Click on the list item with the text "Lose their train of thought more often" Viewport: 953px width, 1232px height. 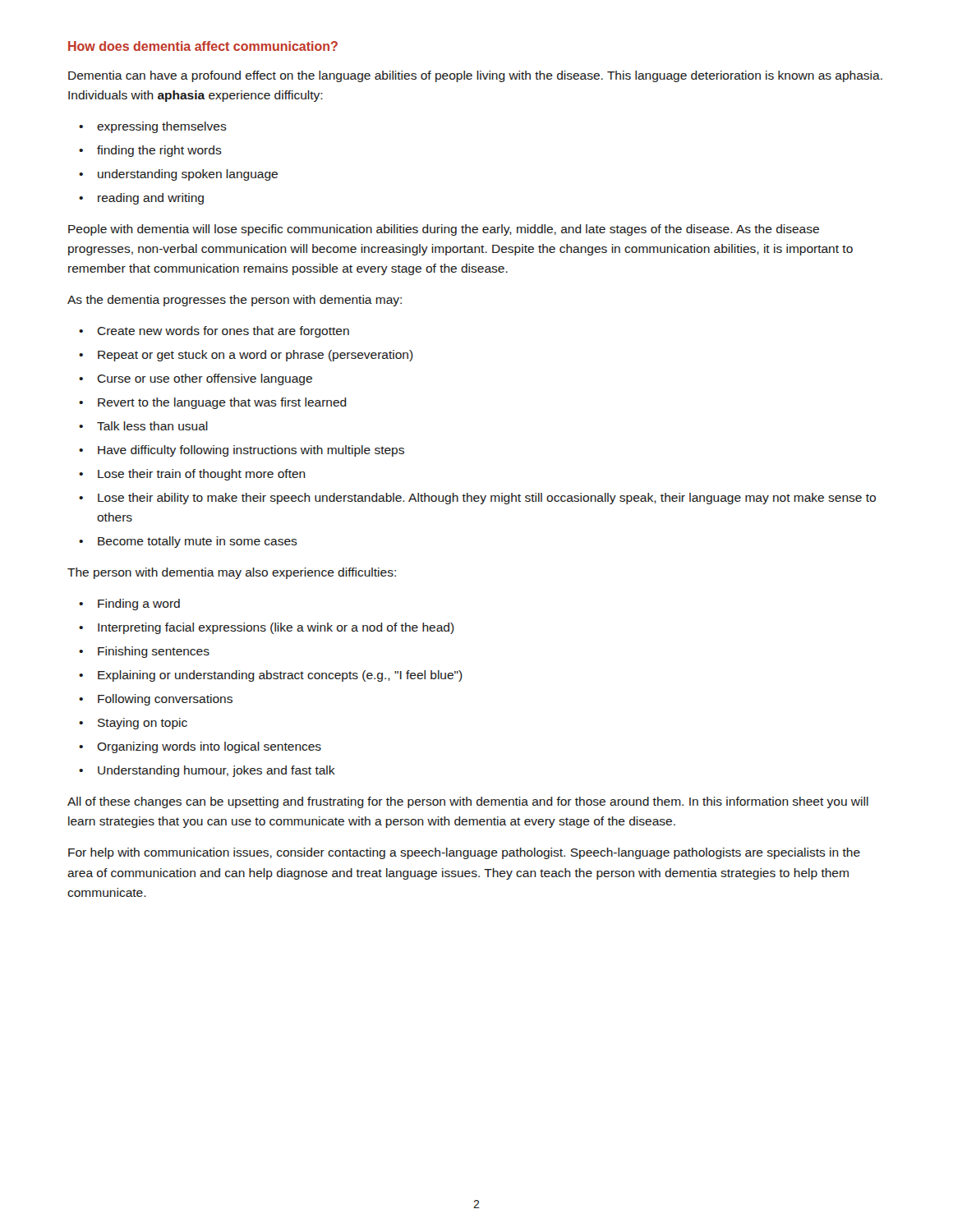(201, 474)
